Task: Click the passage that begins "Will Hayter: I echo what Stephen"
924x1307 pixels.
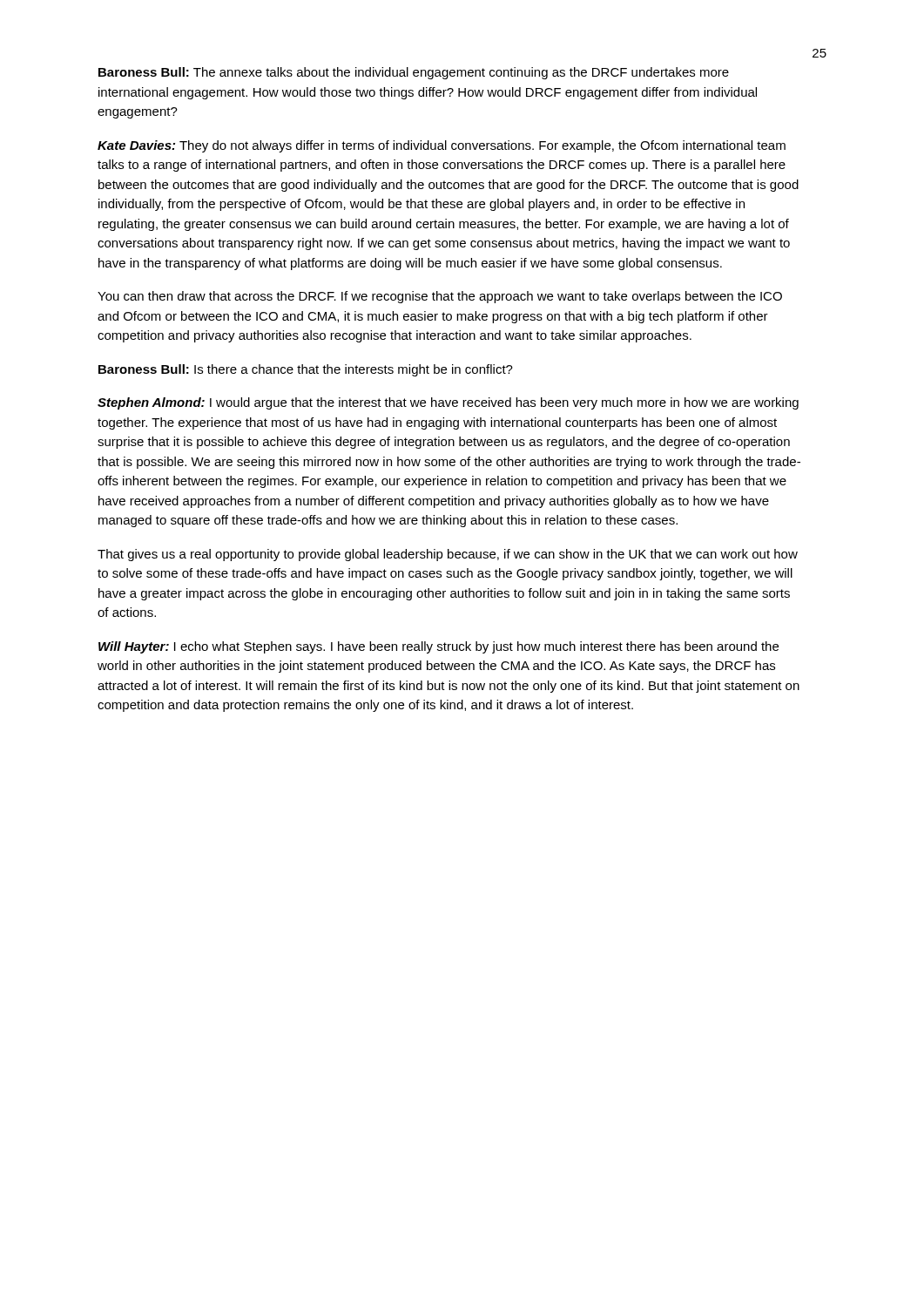Action: [450, 676]
